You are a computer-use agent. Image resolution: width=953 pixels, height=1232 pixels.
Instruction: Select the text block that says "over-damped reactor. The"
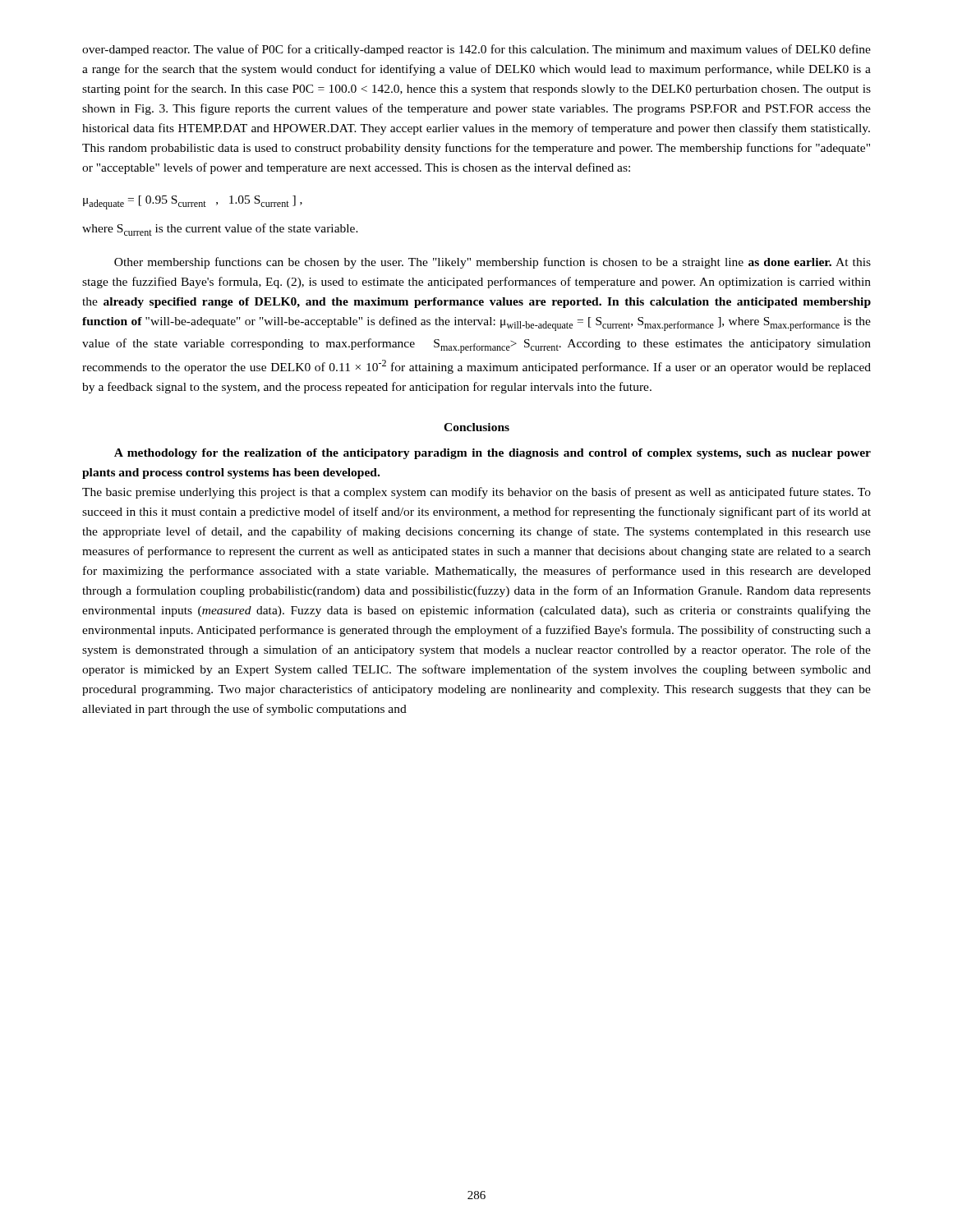point(476,108)
